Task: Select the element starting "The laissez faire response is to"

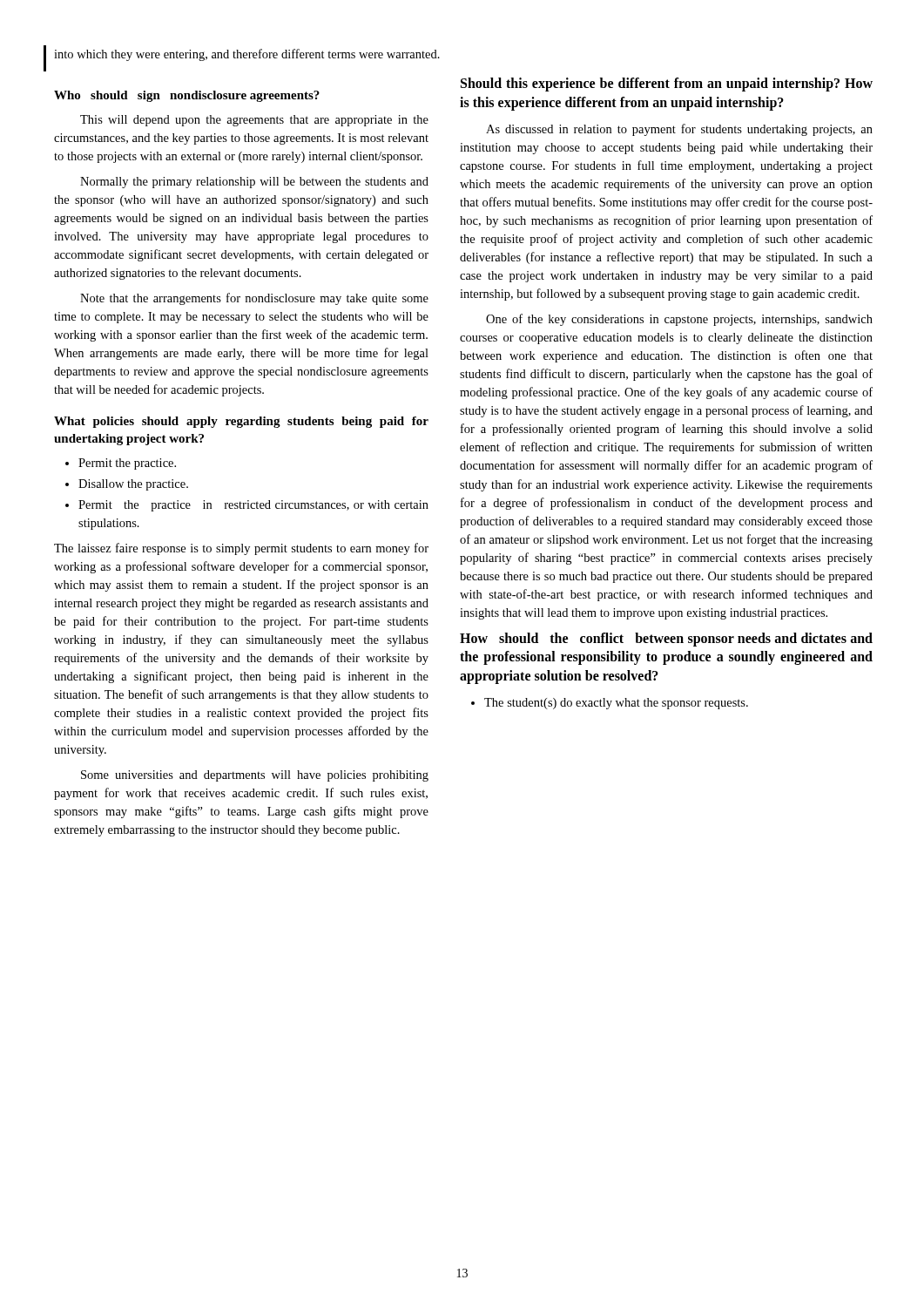Action: 241,689
